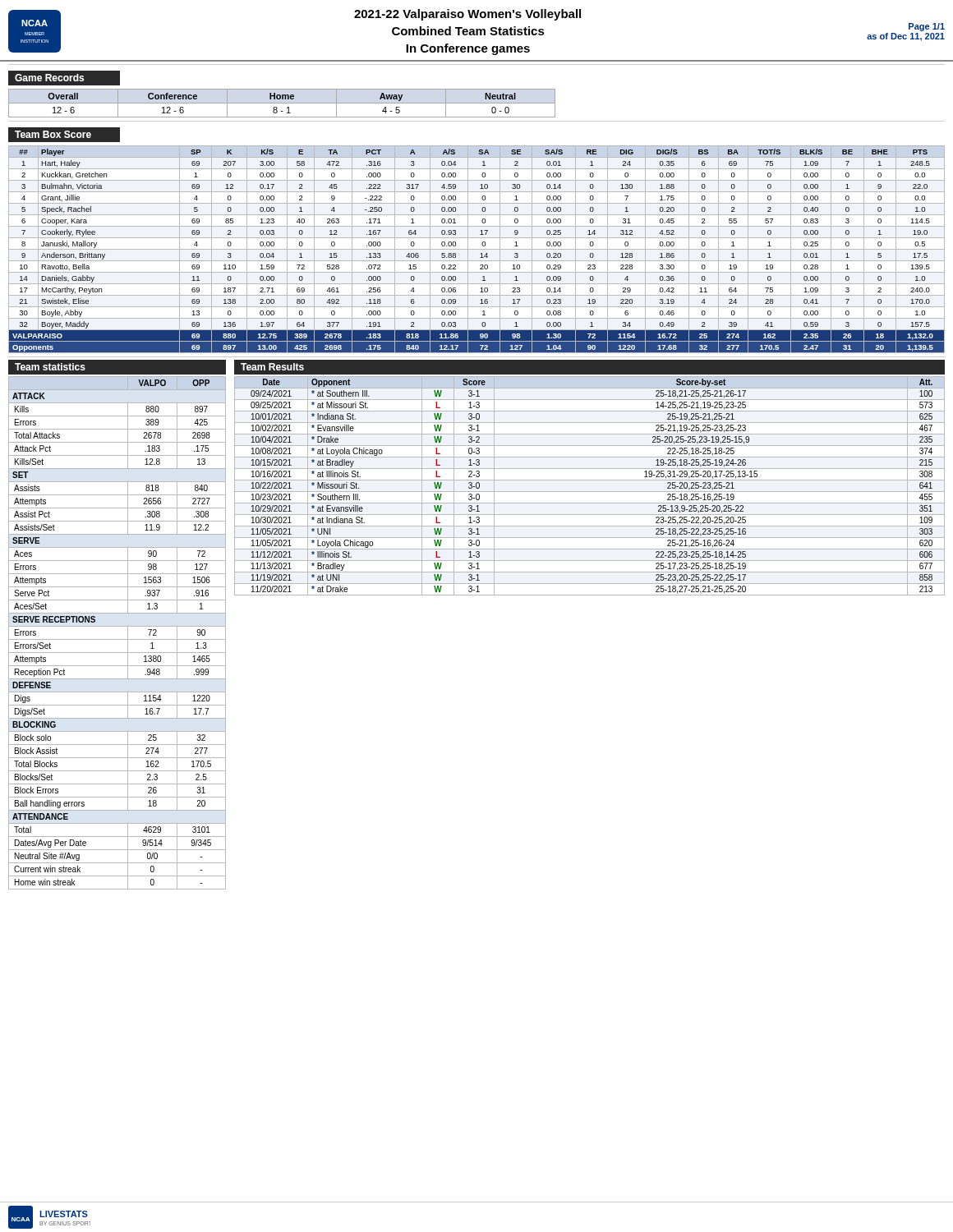This screenshot has width=953, height=1232.
Task: Find the region starting "Game Records"
Action: (x=50, y=78)
